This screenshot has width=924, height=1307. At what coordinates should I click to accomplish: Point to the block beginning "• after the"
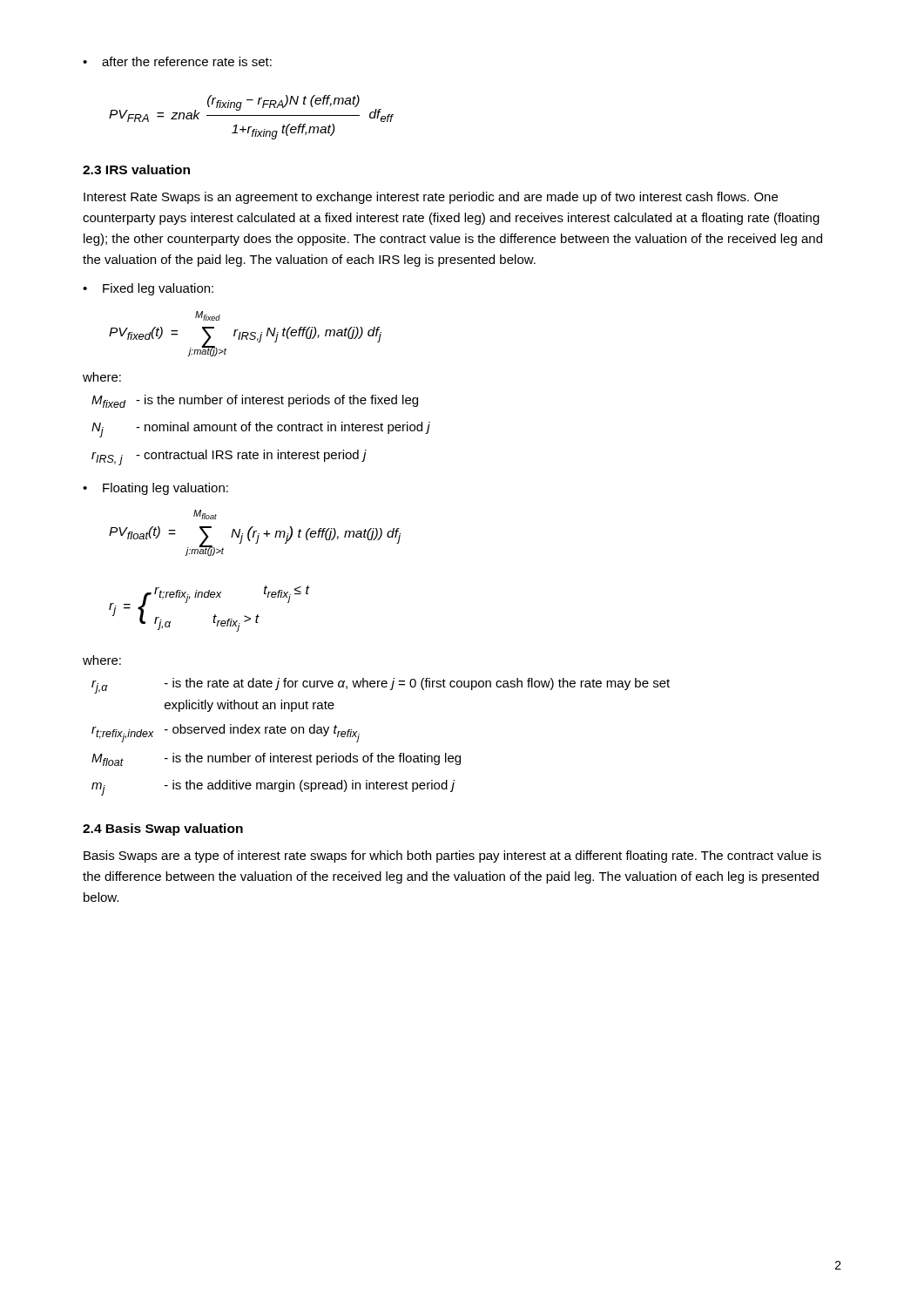pyautogui.click(x=177, y=61)
